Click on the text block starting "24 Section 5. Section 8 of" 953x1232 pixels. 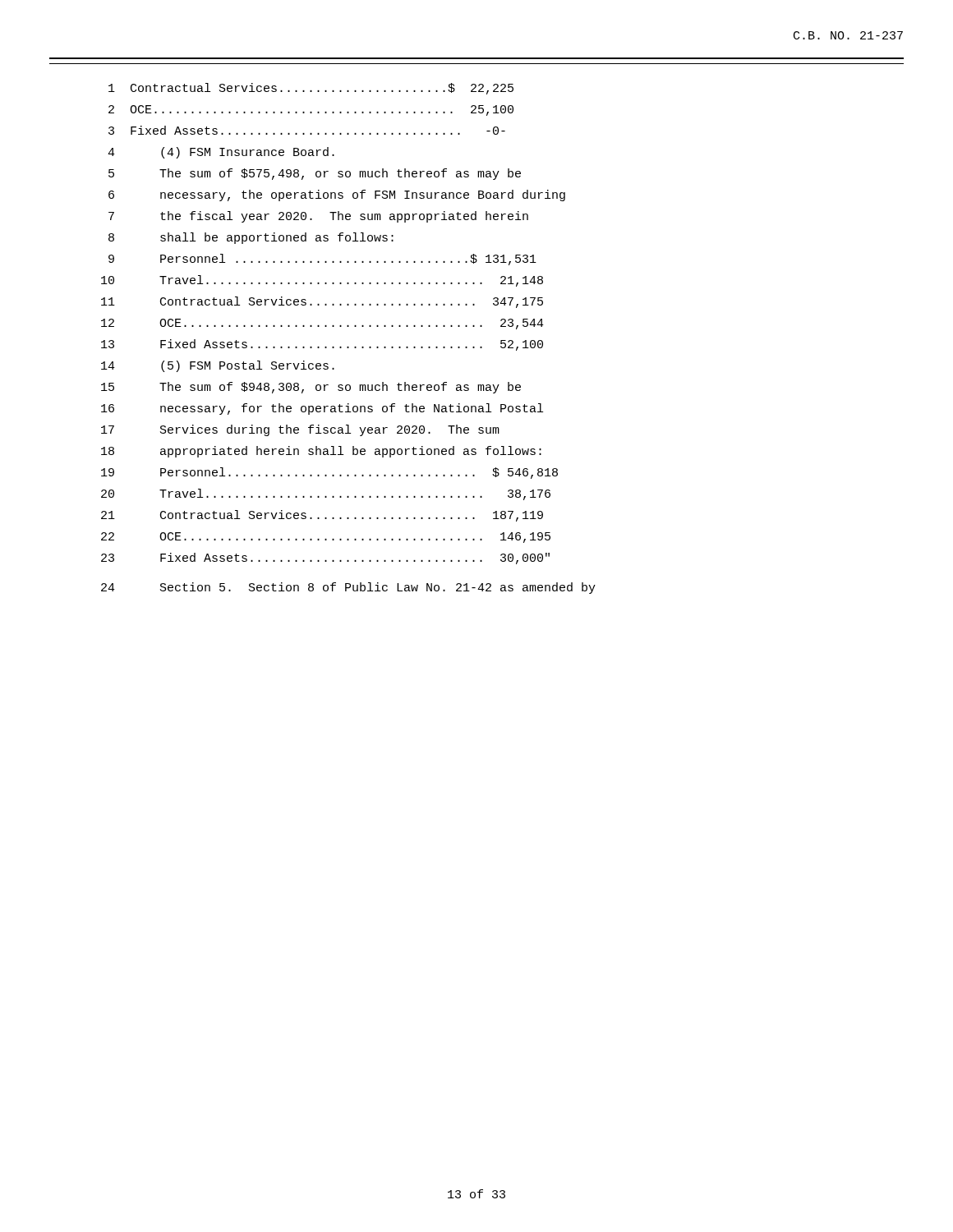tap(476, 588)
